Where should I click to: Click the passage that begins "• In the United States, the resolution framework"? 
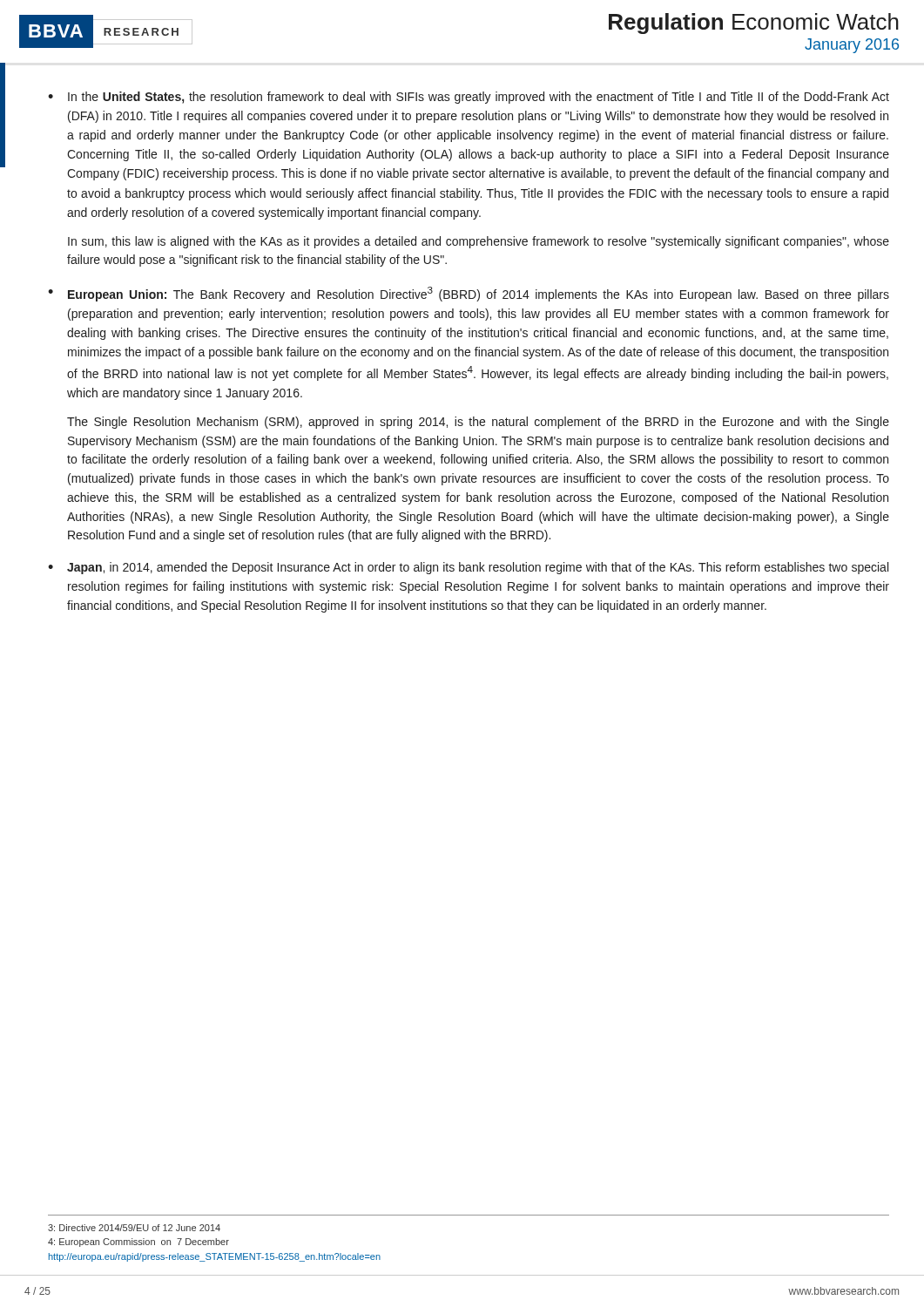(x=469, y=155)
